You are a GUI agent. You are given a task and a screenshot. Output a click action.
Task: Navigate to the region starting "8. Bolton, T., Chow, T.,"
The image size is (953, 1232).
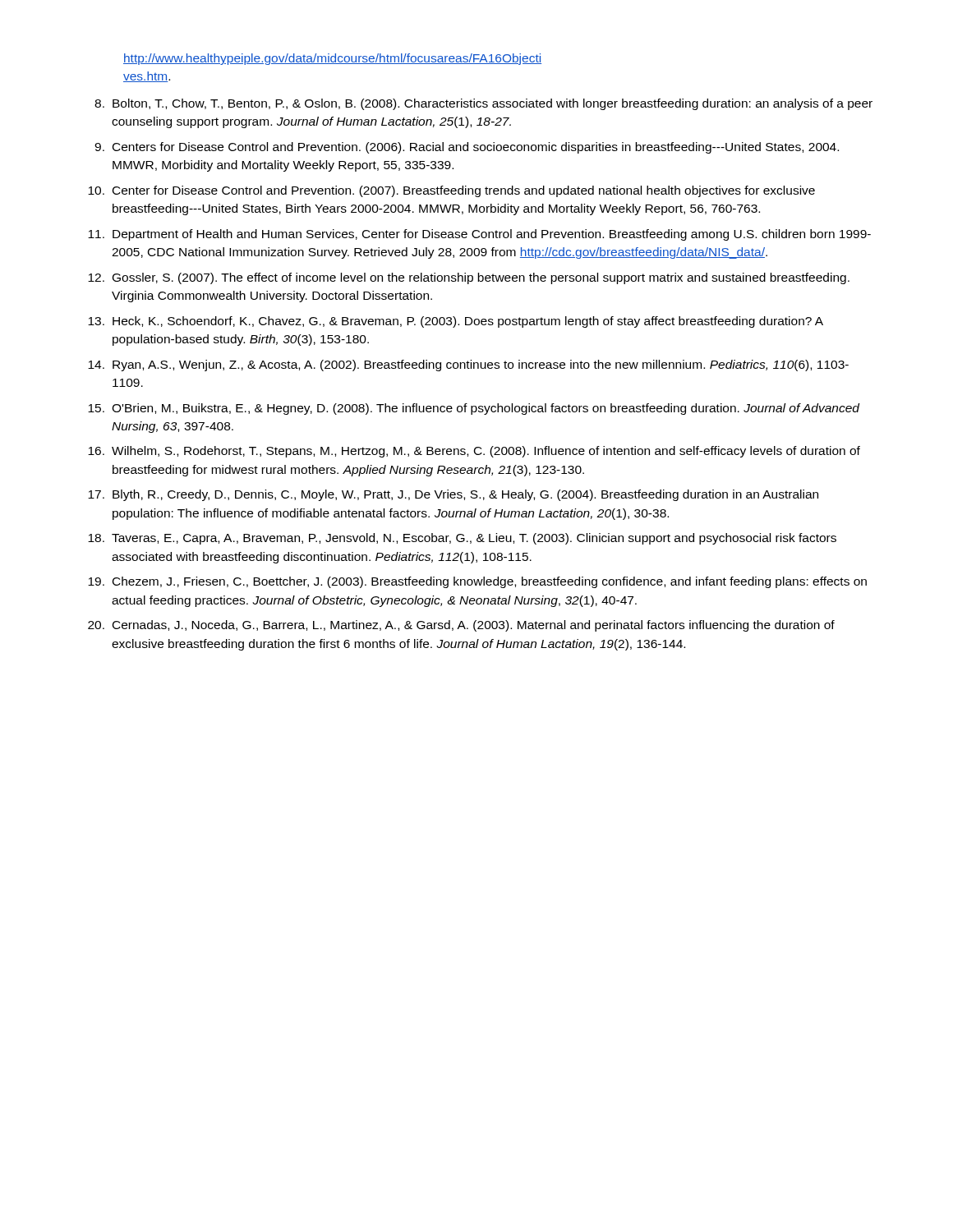pyautogui.click(x=476, y=113)
